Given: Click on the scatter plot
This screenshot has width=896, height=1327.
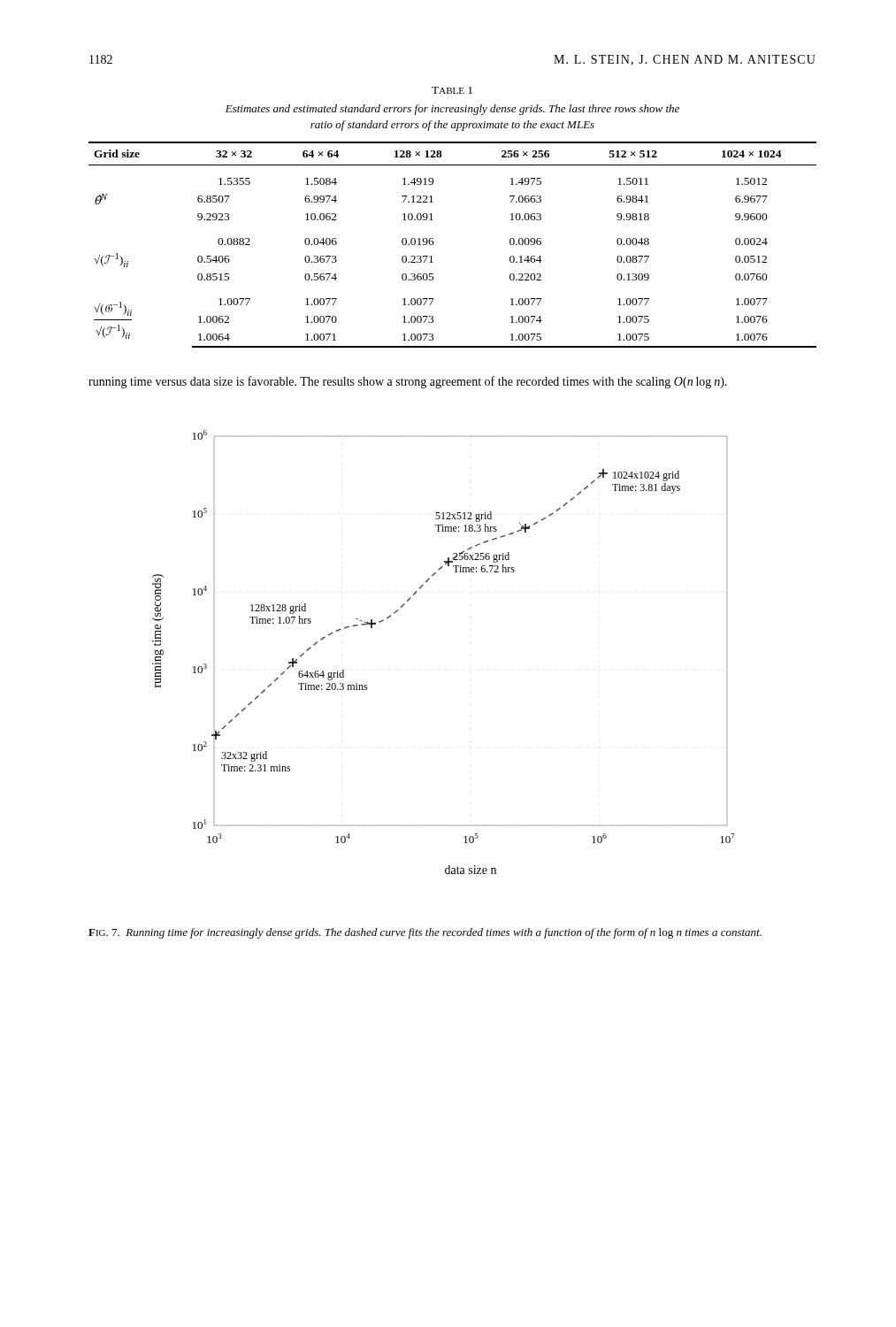Looking at the screenshot, I should (452, 668).
